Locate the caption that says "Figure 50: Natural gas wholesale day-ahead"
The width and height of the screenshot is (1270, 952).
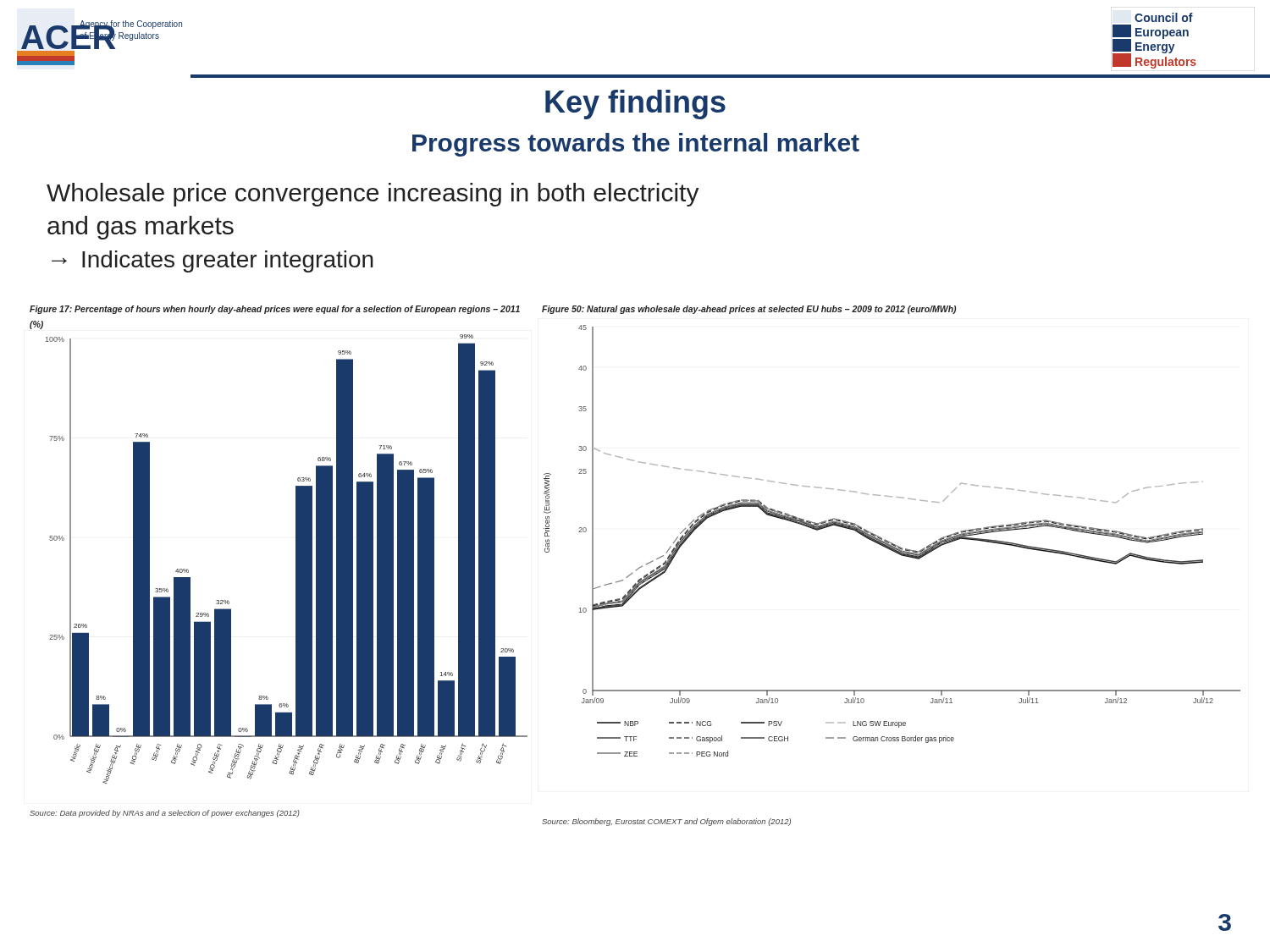[749, 309]
